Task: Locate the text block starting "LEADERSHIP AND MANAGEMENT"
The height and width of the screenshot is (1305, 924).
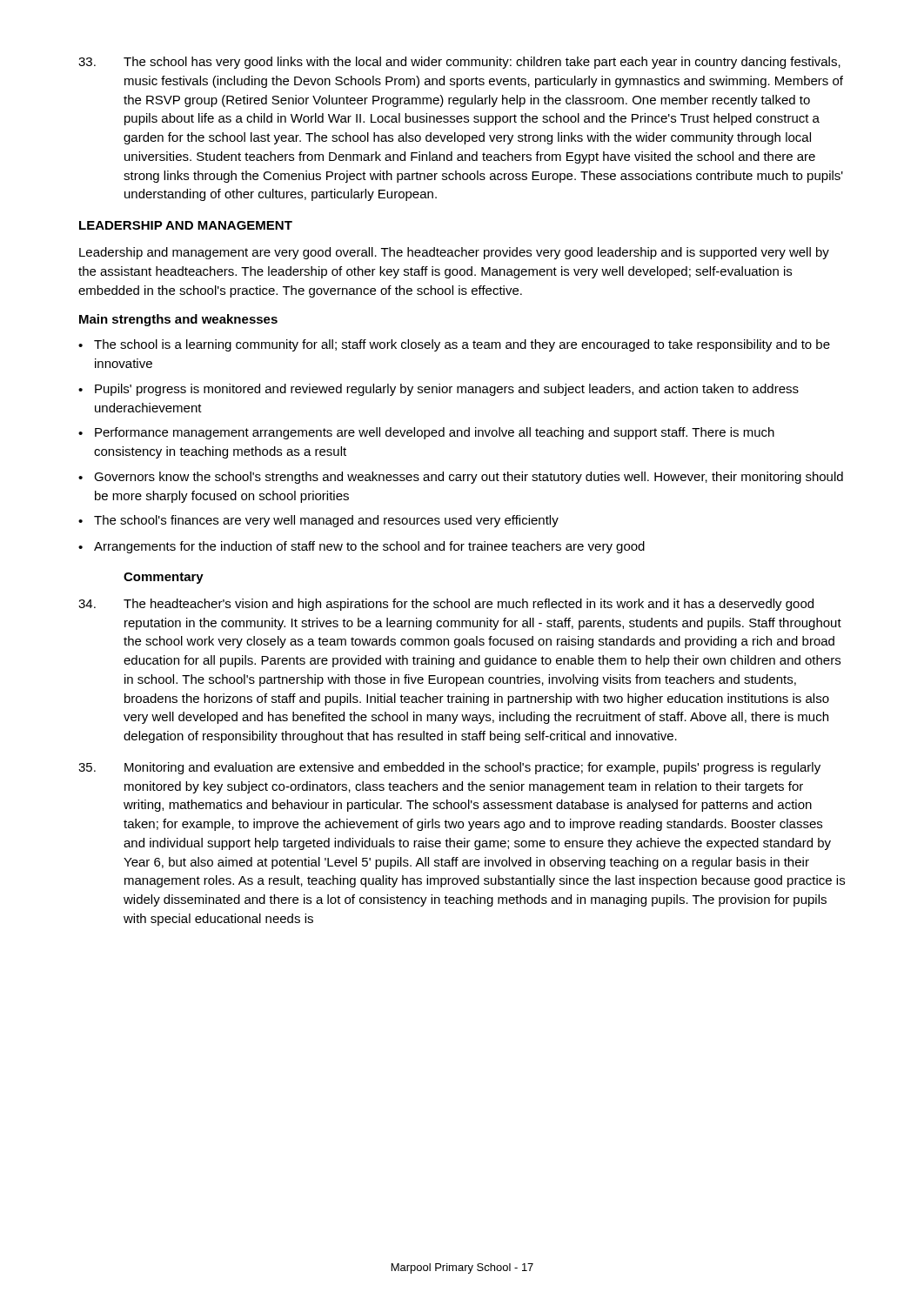Action: coord(185,225)
